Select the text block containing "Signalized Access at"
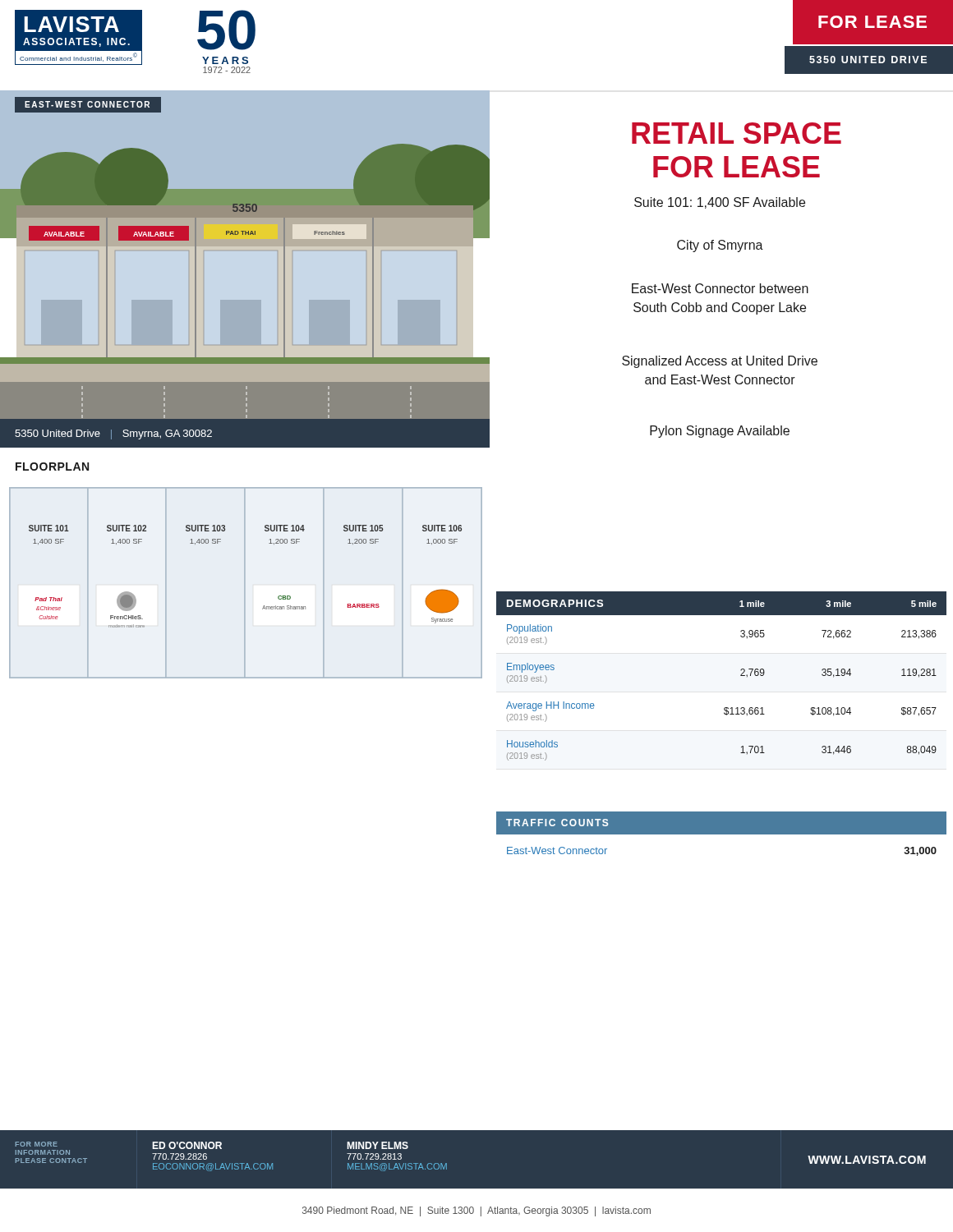The image size is (953, 1232). [720, 370]
